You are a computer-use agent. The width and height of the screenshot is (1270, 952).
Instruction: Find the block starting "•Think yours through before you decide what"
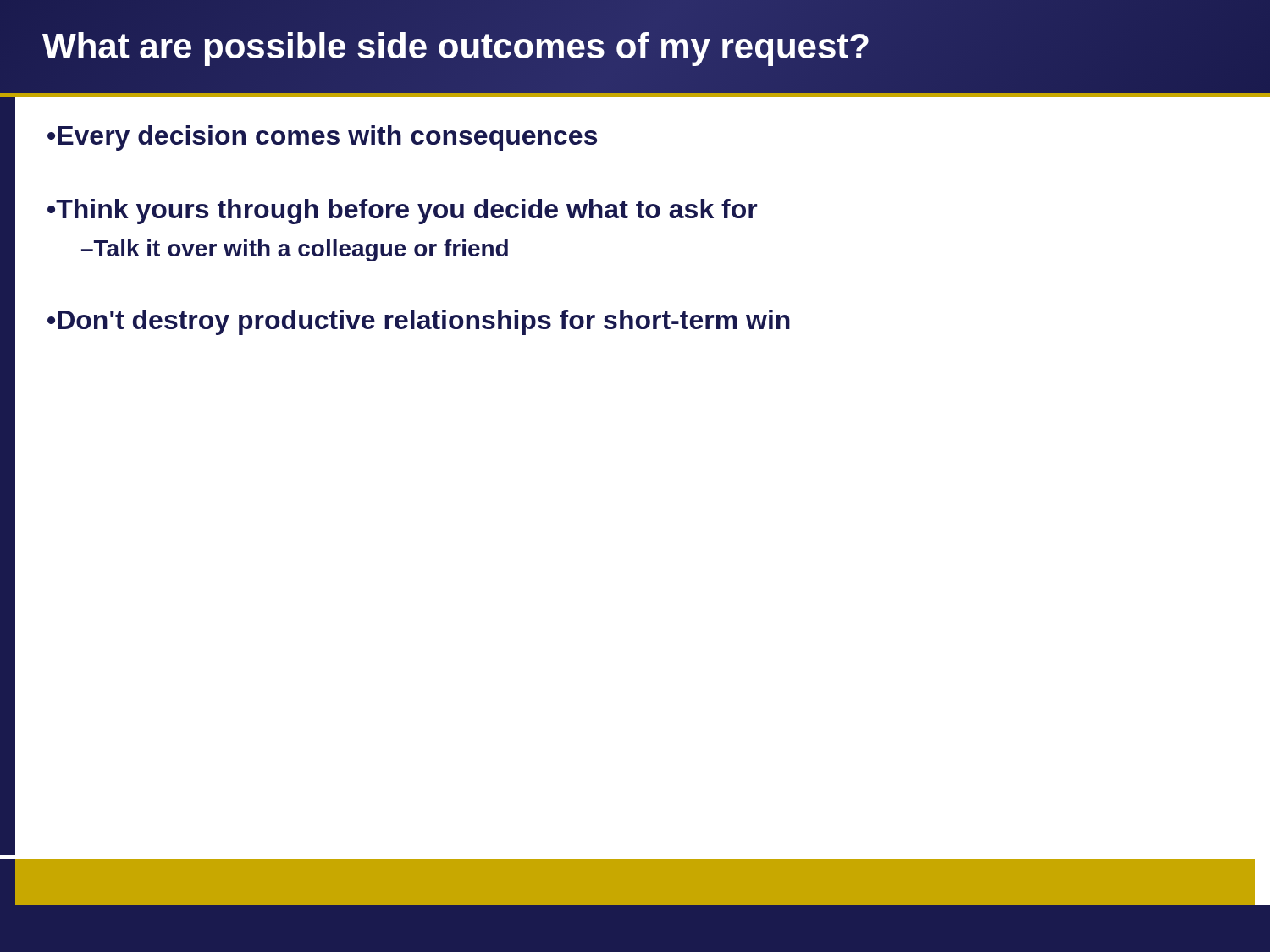639,229
